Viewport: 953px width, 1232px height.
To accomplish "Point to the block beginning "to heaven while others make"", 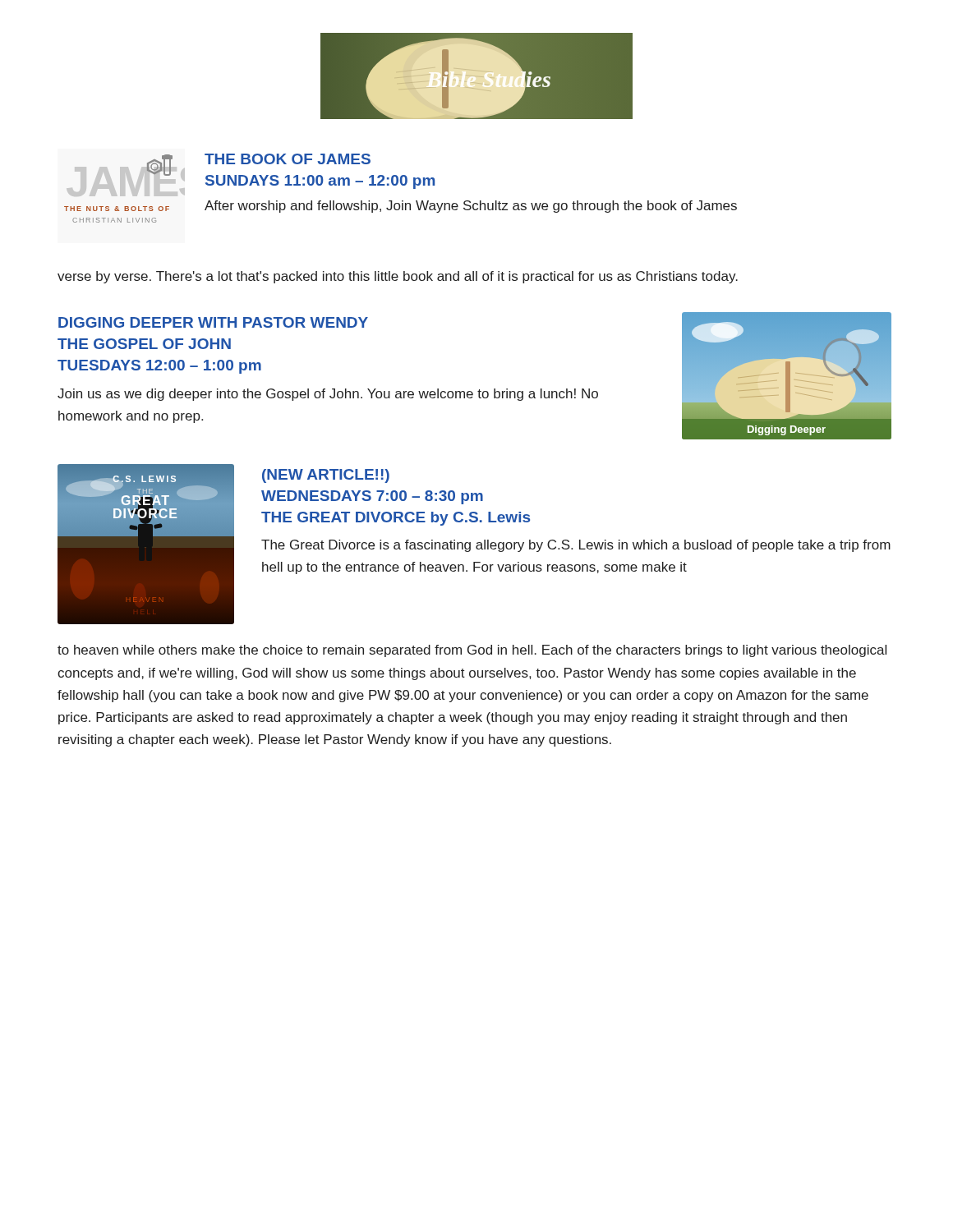I will [472, 695].
